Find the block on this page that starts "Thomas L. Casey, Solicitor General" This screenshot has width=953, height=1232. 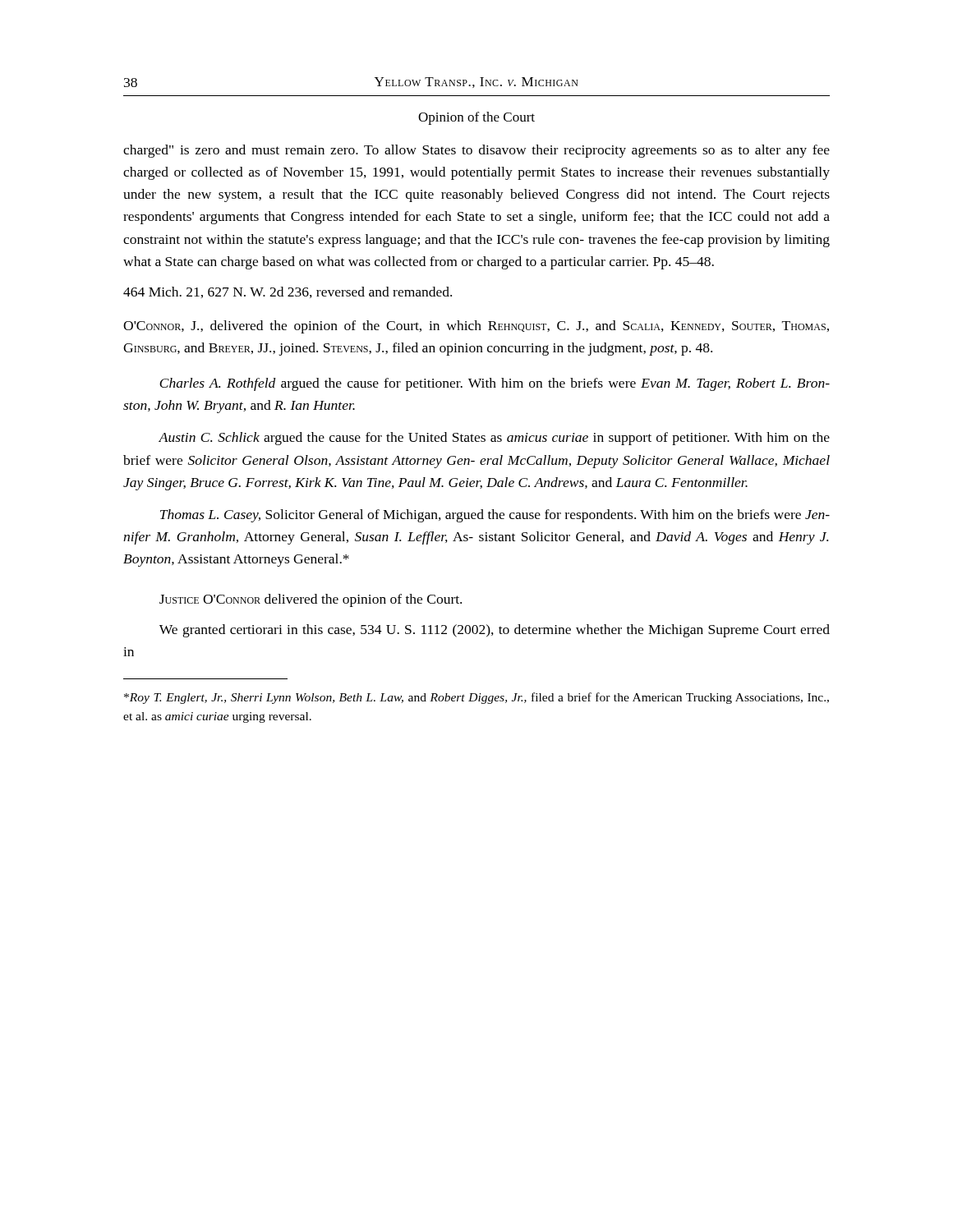[476, 536]
